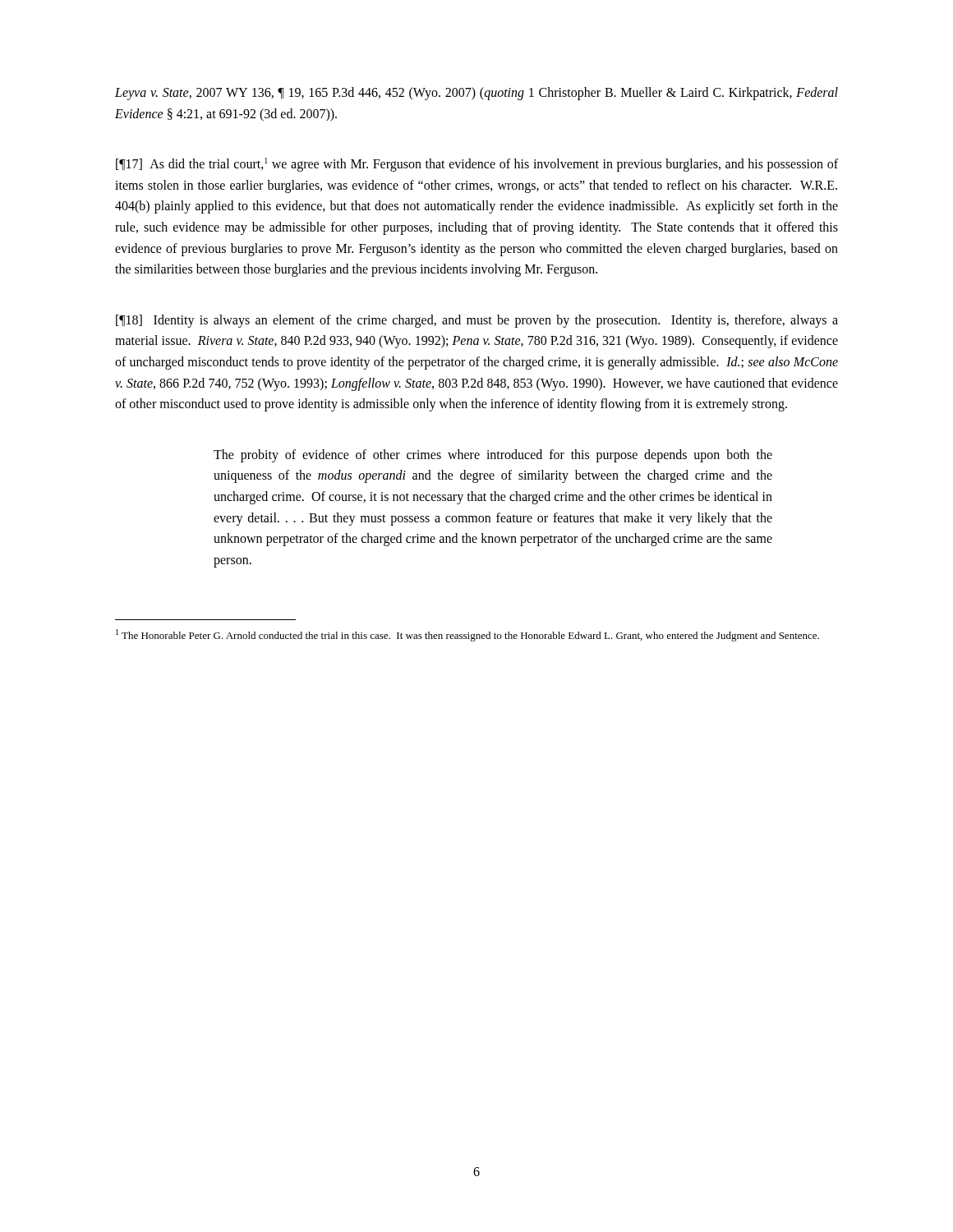Where is the passage that starts "[¶17] As did the trial"?

[x=476, y=216]
